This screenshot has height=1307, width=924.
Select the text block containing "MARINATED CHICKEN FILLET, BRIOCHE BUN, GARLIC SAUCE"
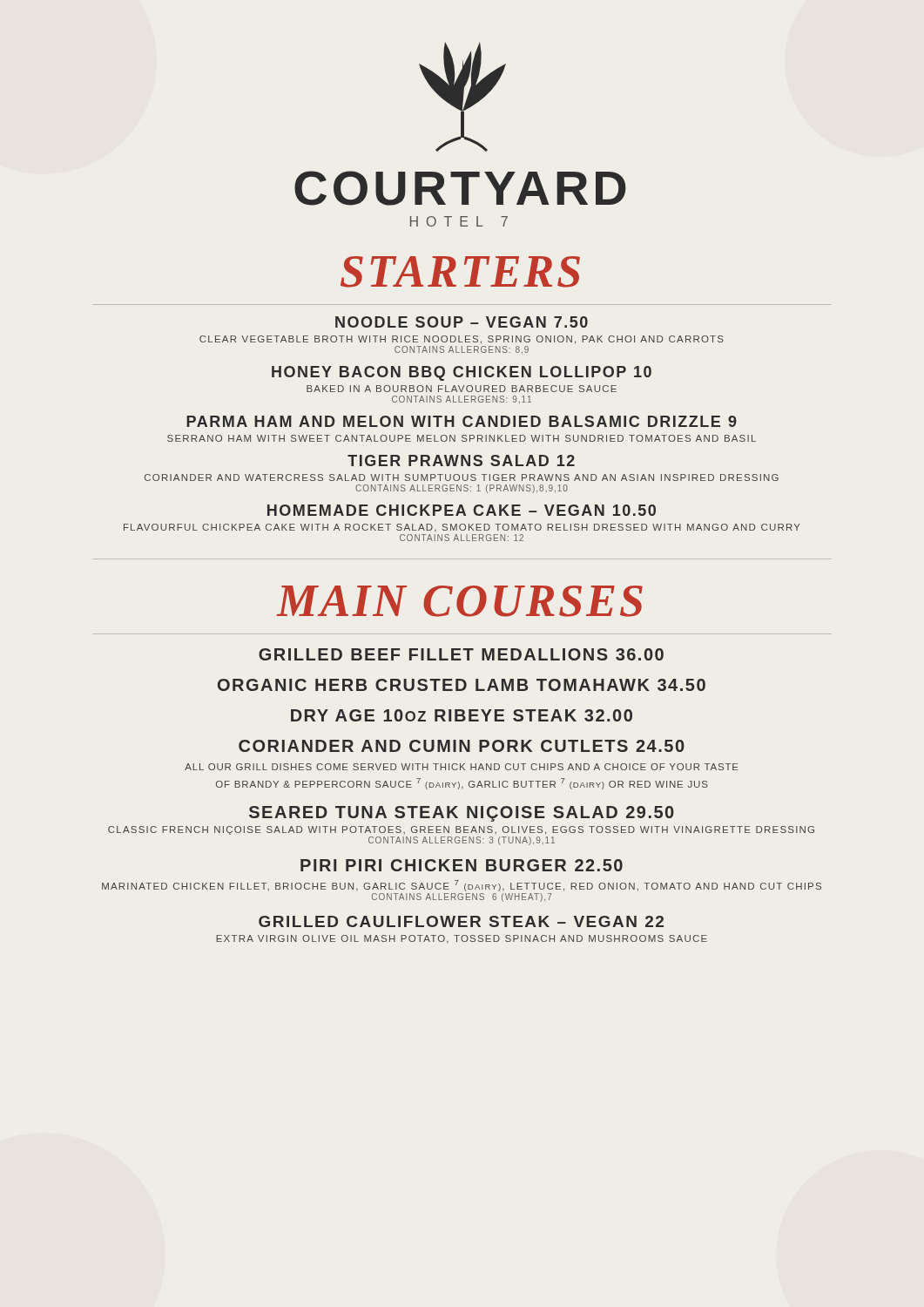462,885
